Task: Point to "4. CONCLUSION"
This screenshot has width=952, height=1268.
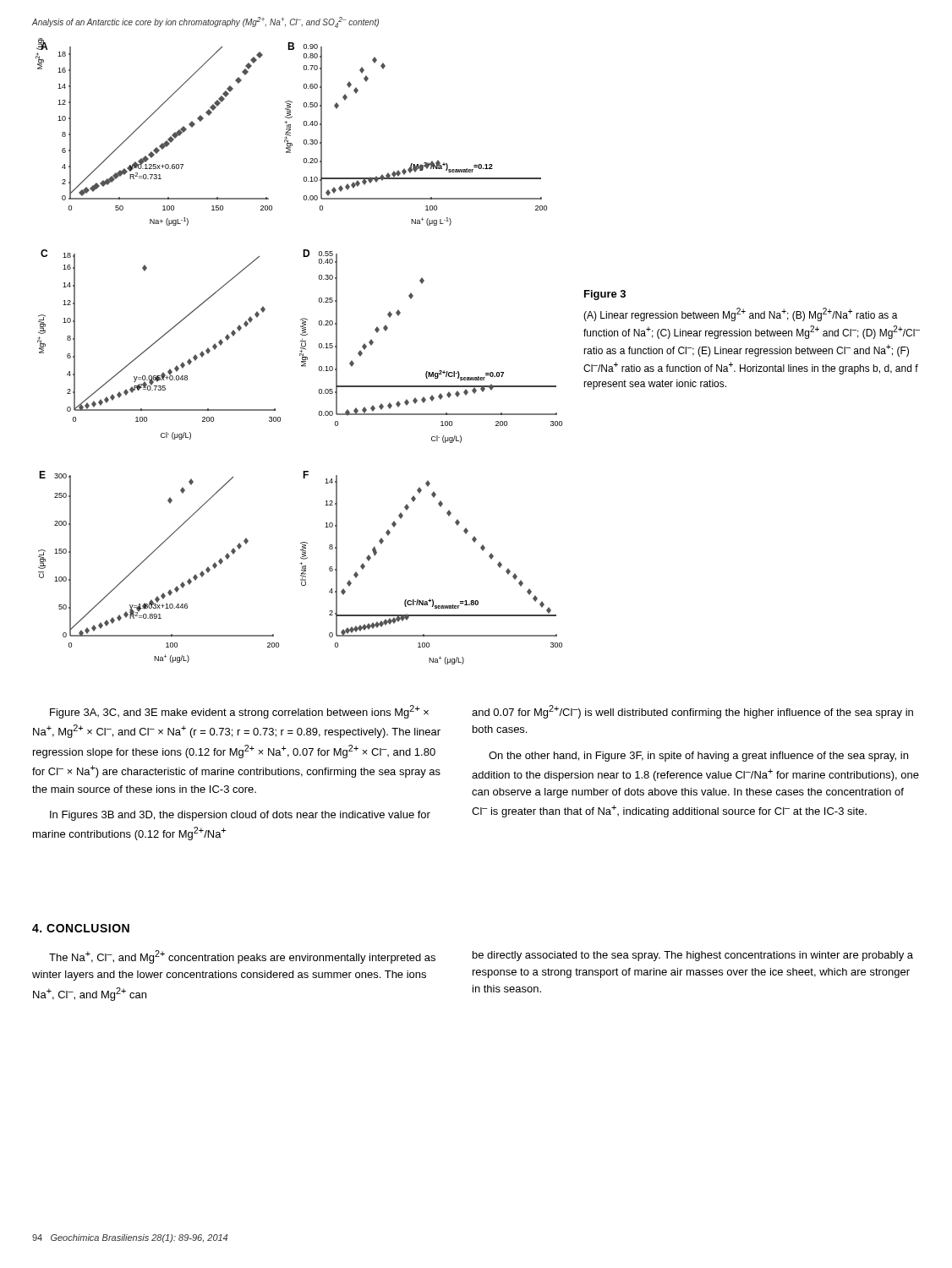Action: coord(81,928)
